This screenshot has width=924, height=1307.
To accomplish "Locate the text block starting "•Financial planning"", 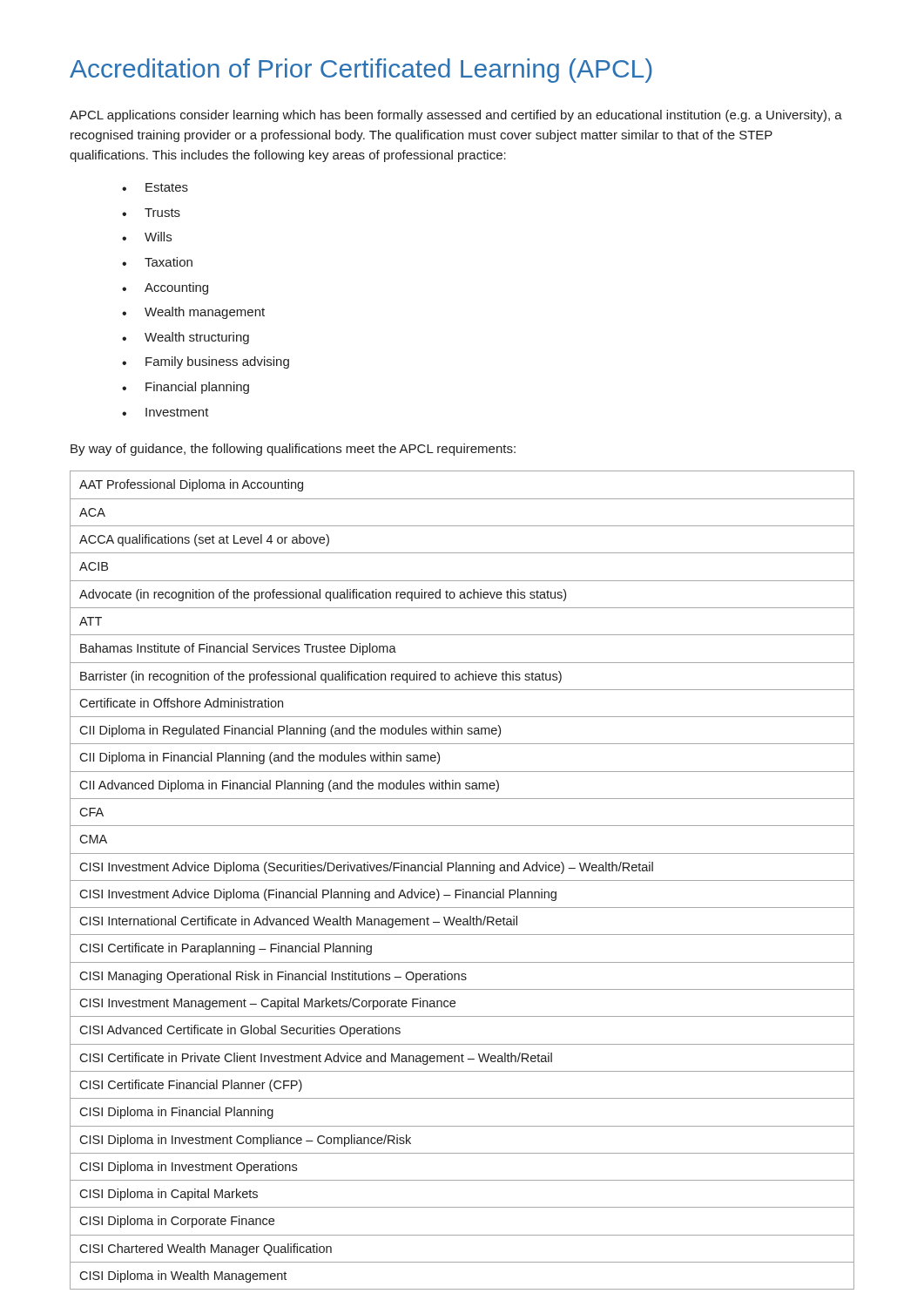I will (186, 388).
